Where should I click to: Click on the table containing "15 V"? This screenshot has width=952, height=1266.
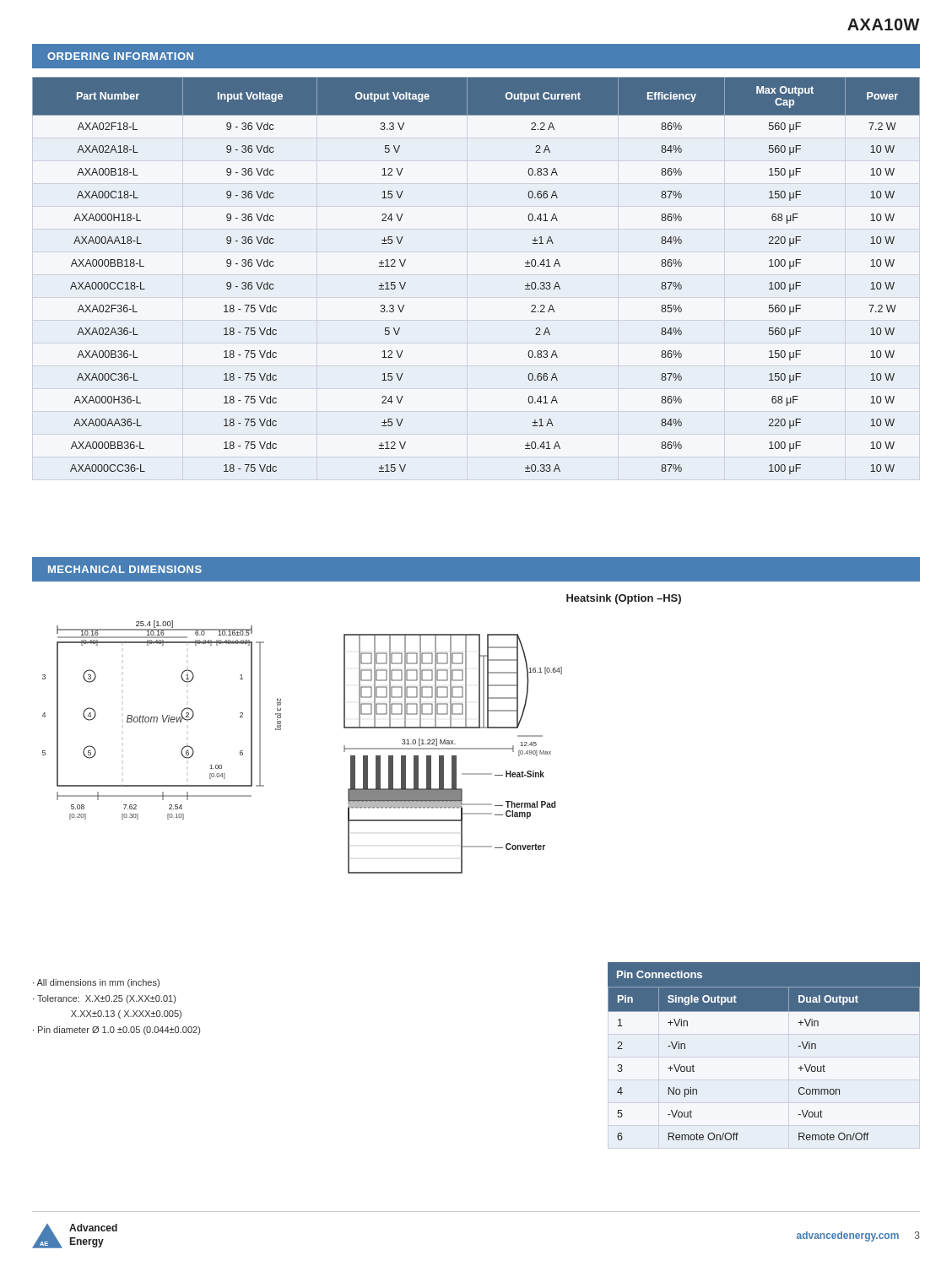point(476,279)
